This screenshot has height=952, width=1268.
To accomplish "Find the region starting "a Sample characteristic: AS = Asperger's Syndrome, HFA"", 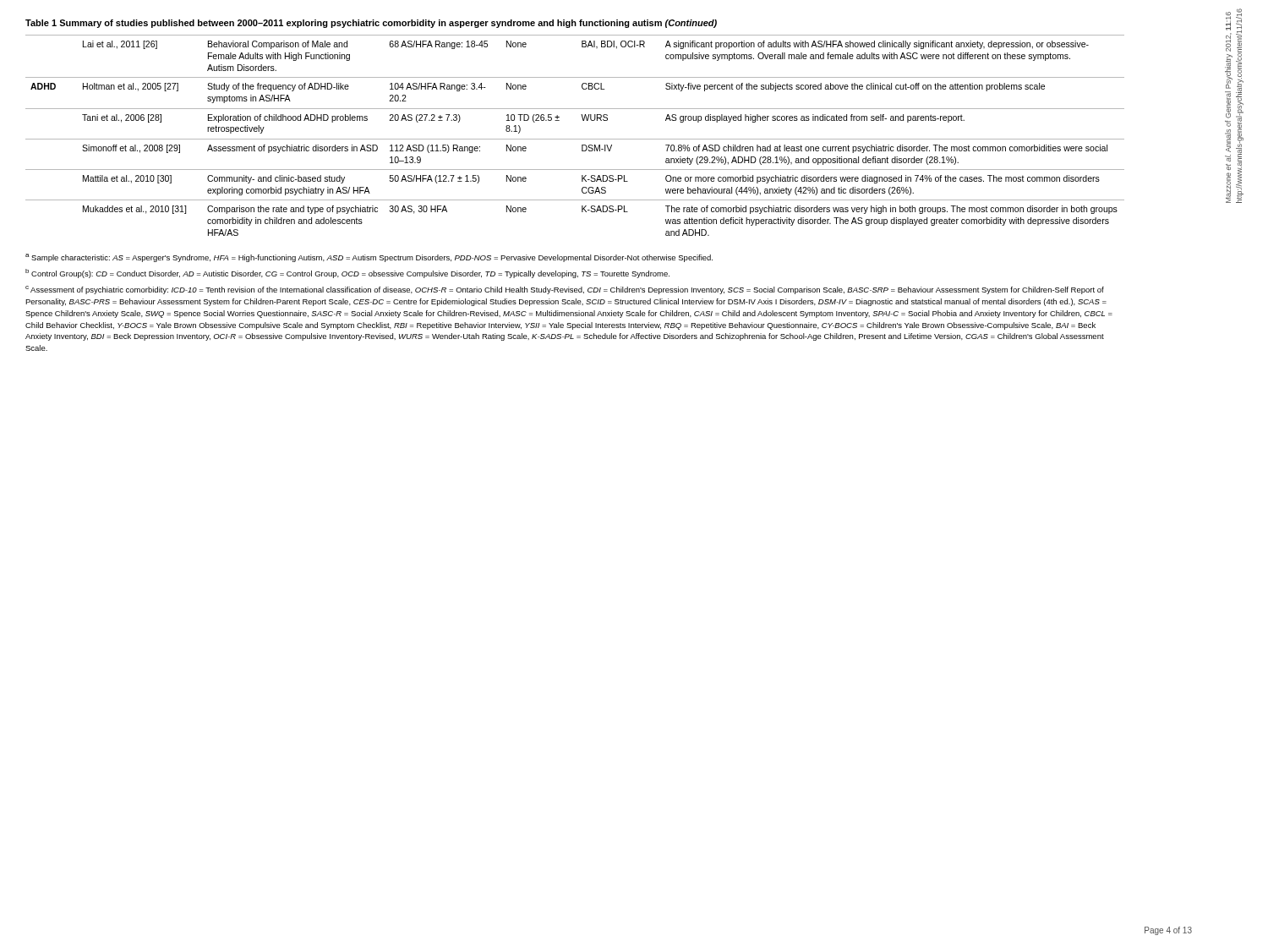I will coord(369,257).
